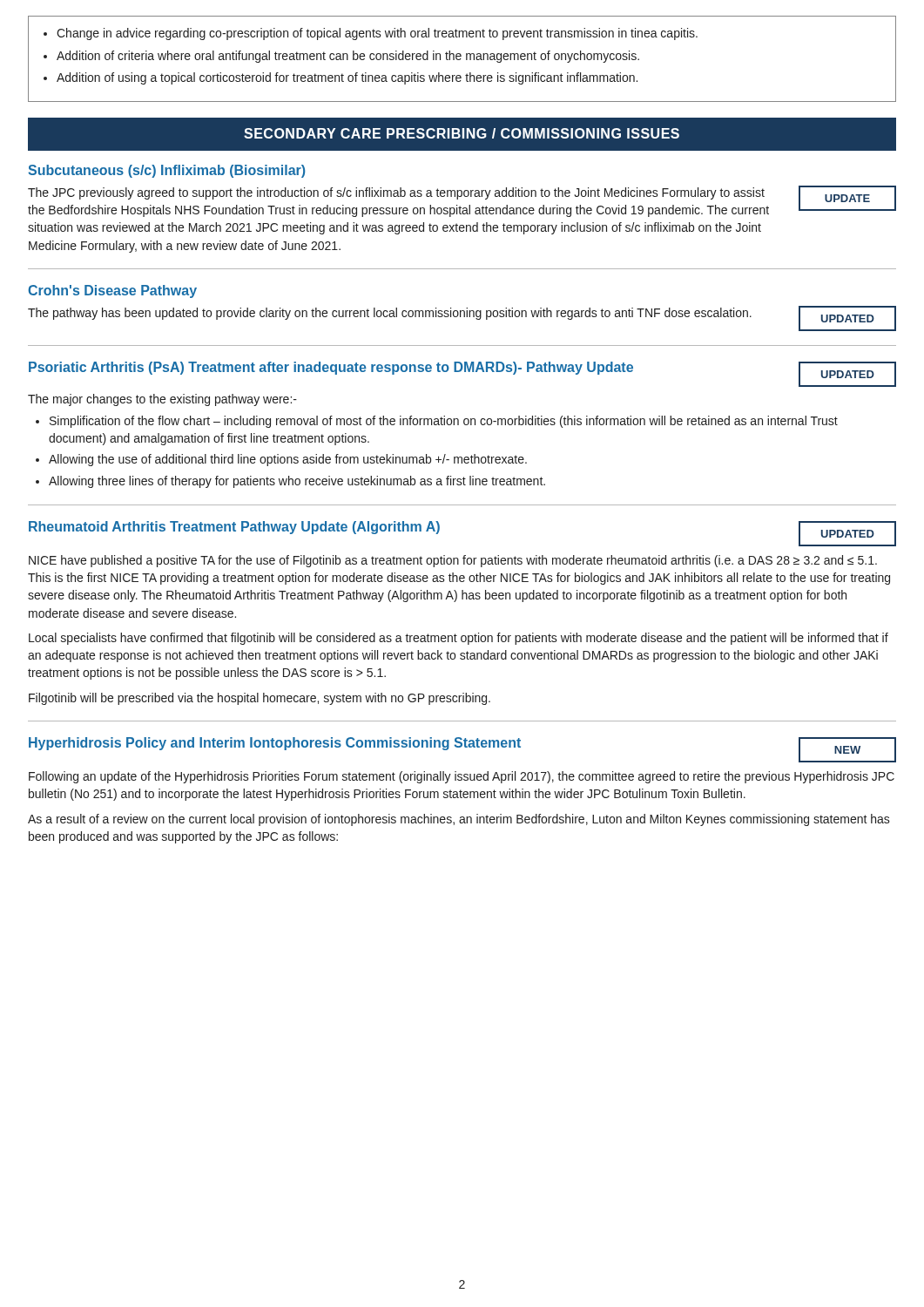Screen dimensions: 1307x924
Task: Select the element starting "Addition of criteria where"
Action: click(x=348, y=55)
